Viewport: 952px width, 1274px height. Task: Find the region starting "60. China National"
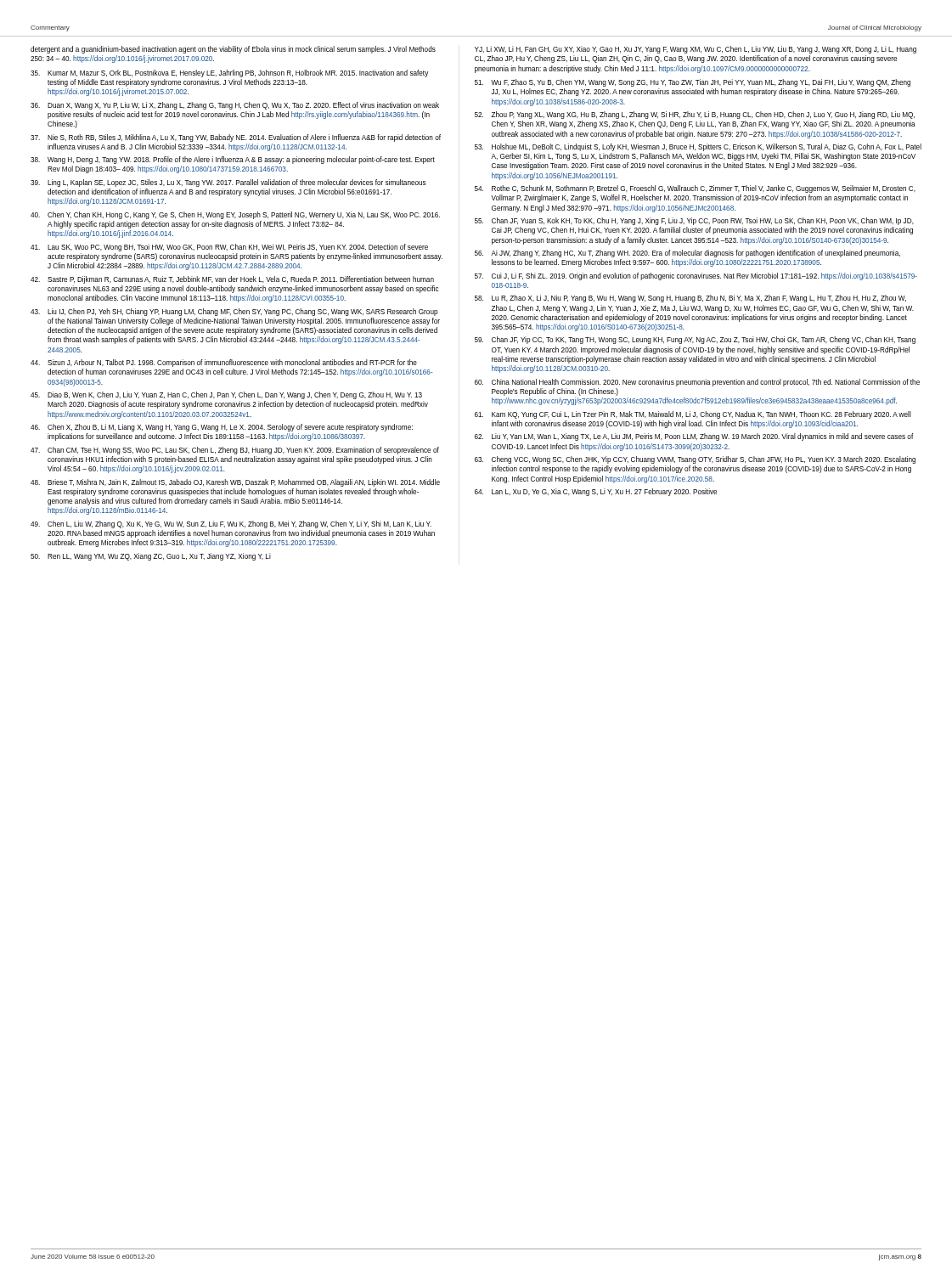[x=698, y=392]
